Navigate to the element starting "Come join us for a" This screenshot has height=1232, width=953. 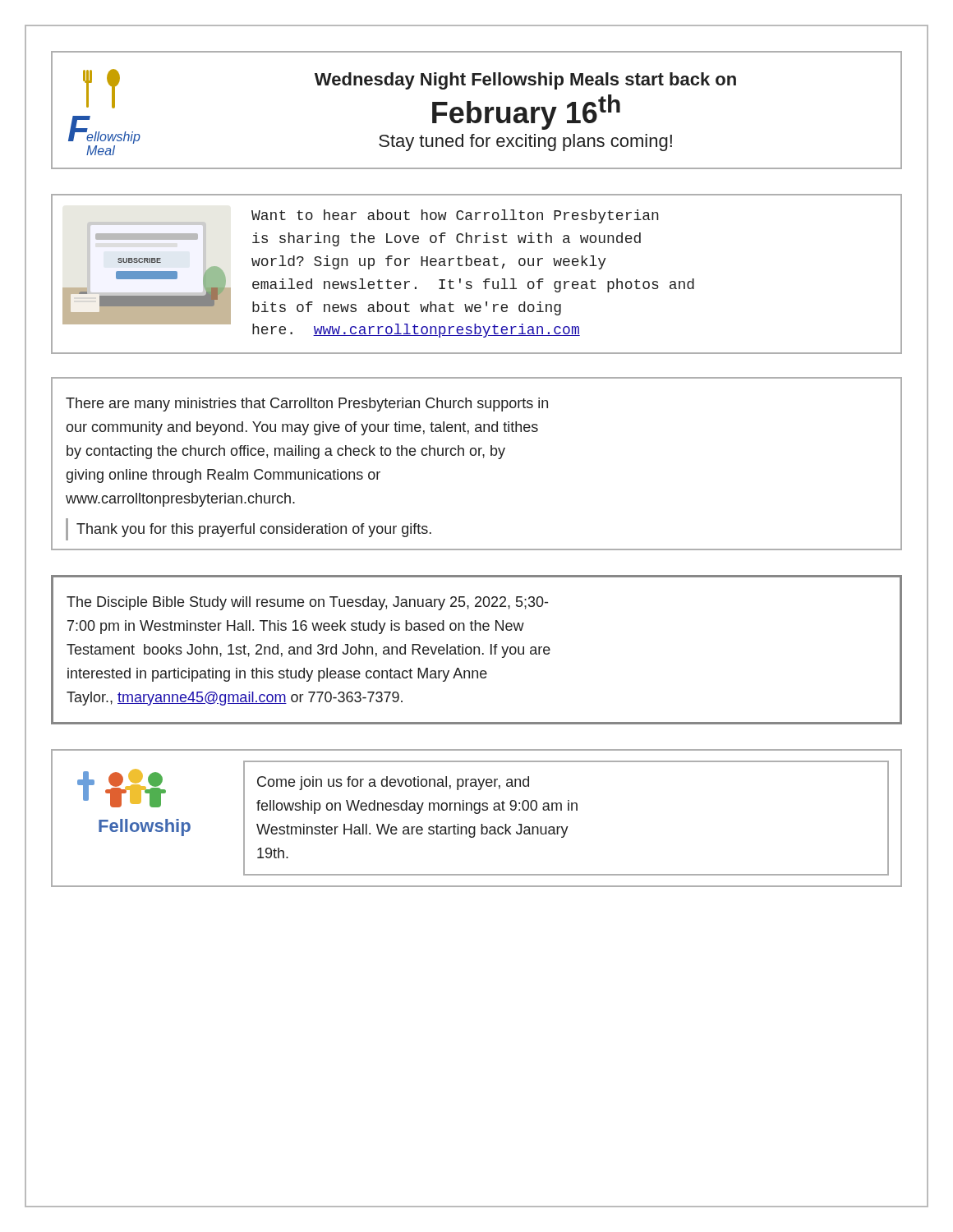[x=417, y=818]
